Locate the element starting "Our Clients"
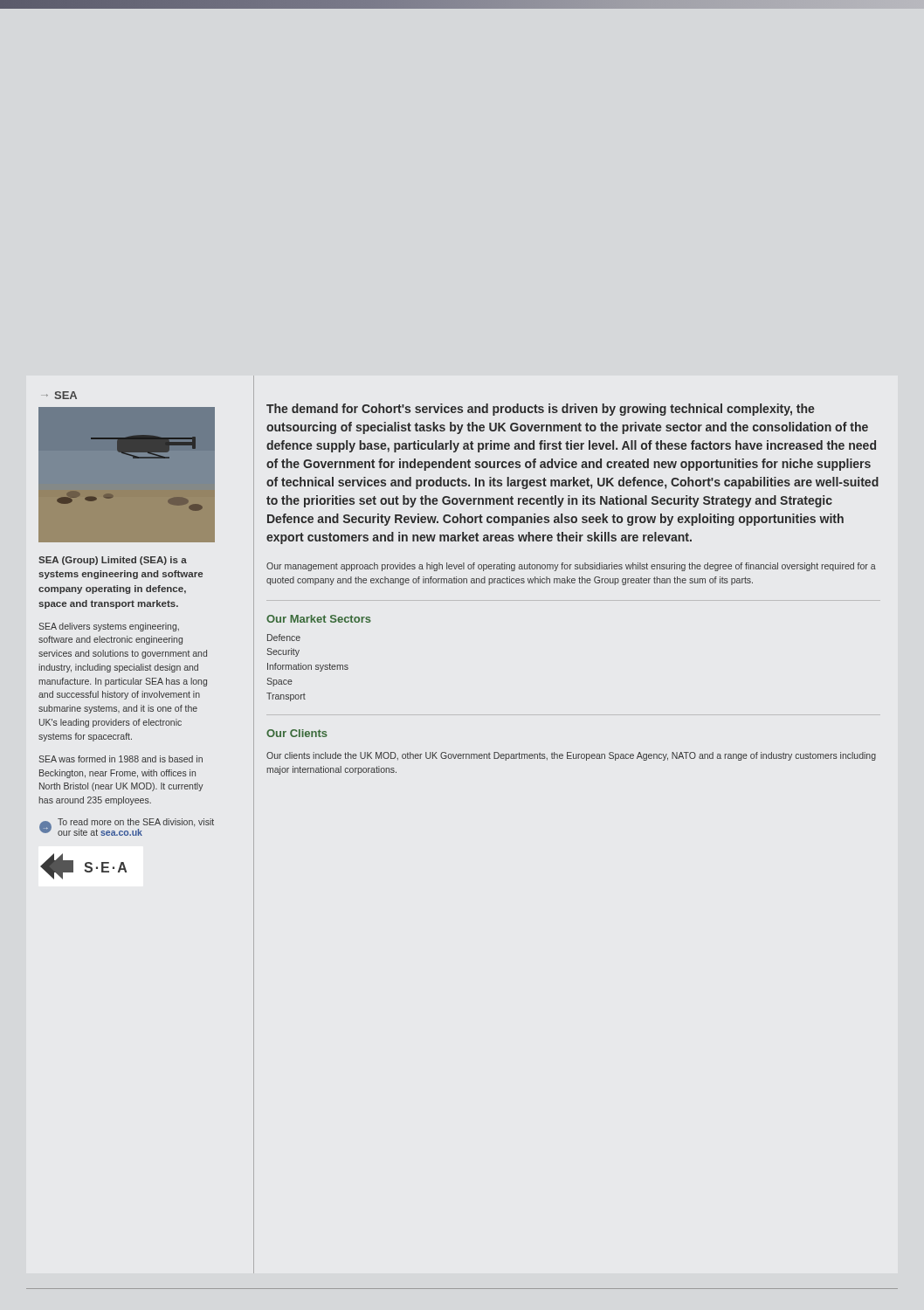This screenshot has height=1310, width=924. tap(297, 733)
